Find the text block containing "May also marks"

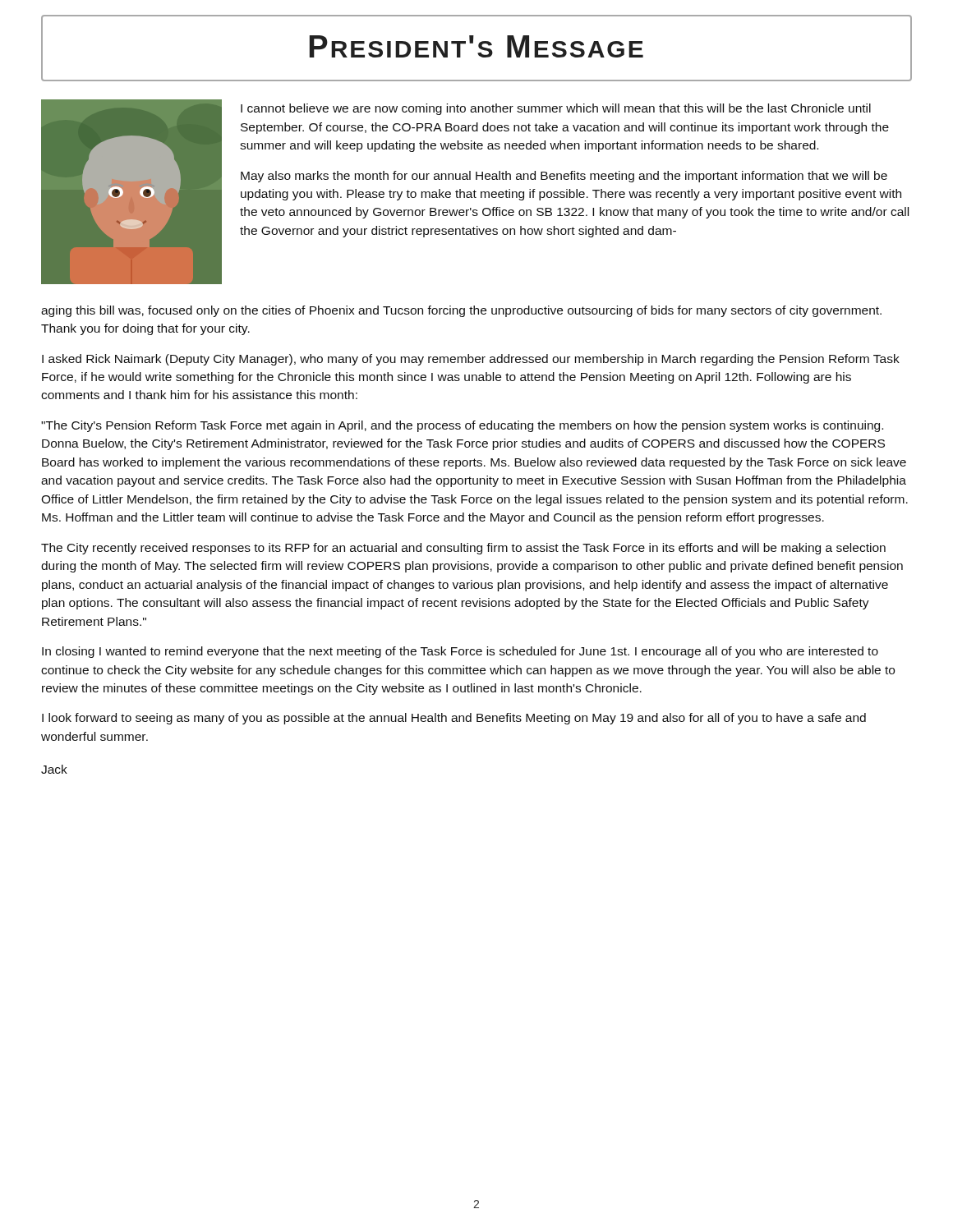(575, 203)
